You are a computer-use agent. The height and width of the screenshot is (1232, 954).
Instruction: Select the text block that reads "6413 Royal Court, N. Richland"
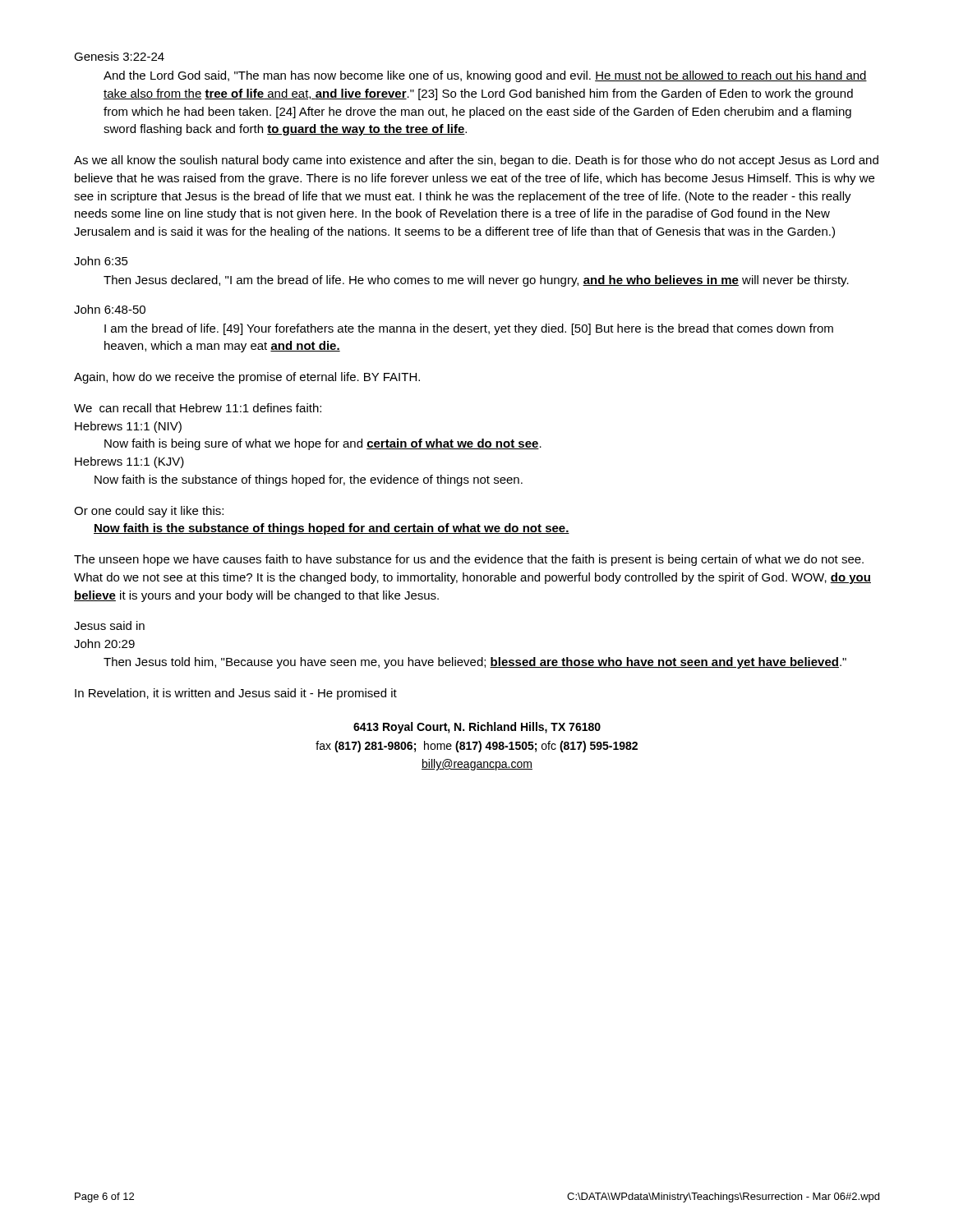(477, 745)
